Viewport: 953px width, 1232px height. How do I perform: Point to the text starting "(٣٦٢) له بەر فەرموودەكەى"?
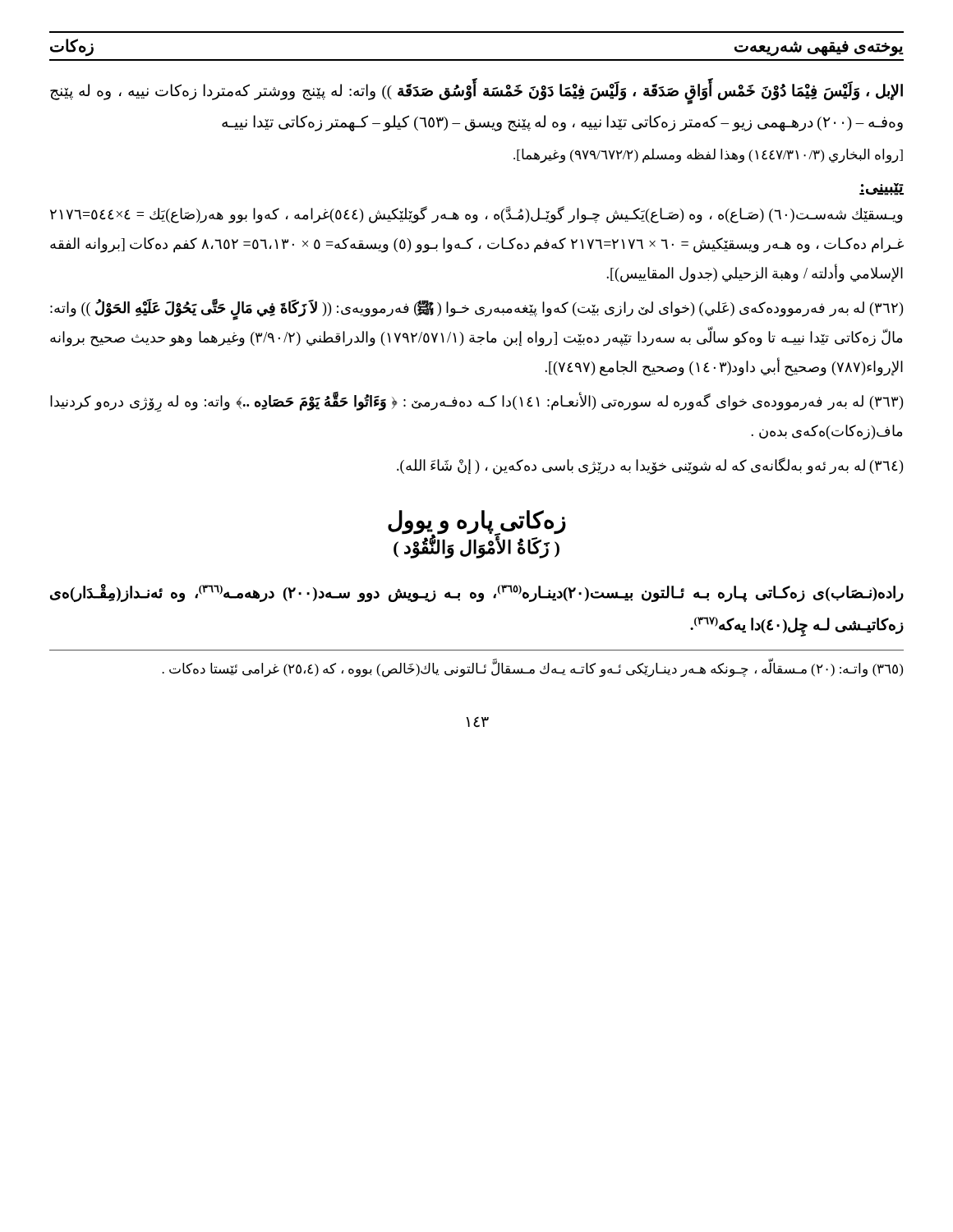pos(476,337)
